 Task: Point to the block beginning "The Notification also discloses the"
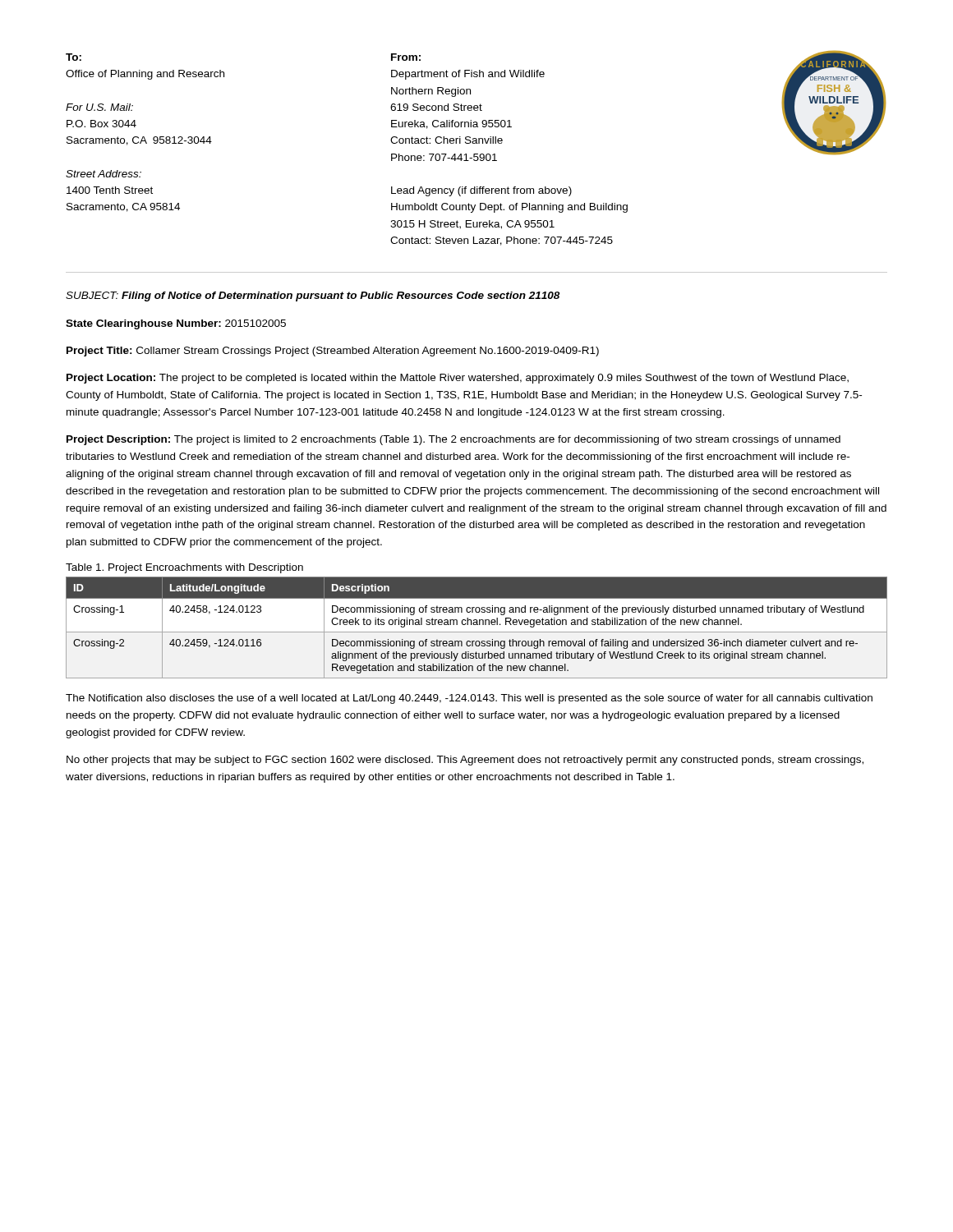coord(469,715)
